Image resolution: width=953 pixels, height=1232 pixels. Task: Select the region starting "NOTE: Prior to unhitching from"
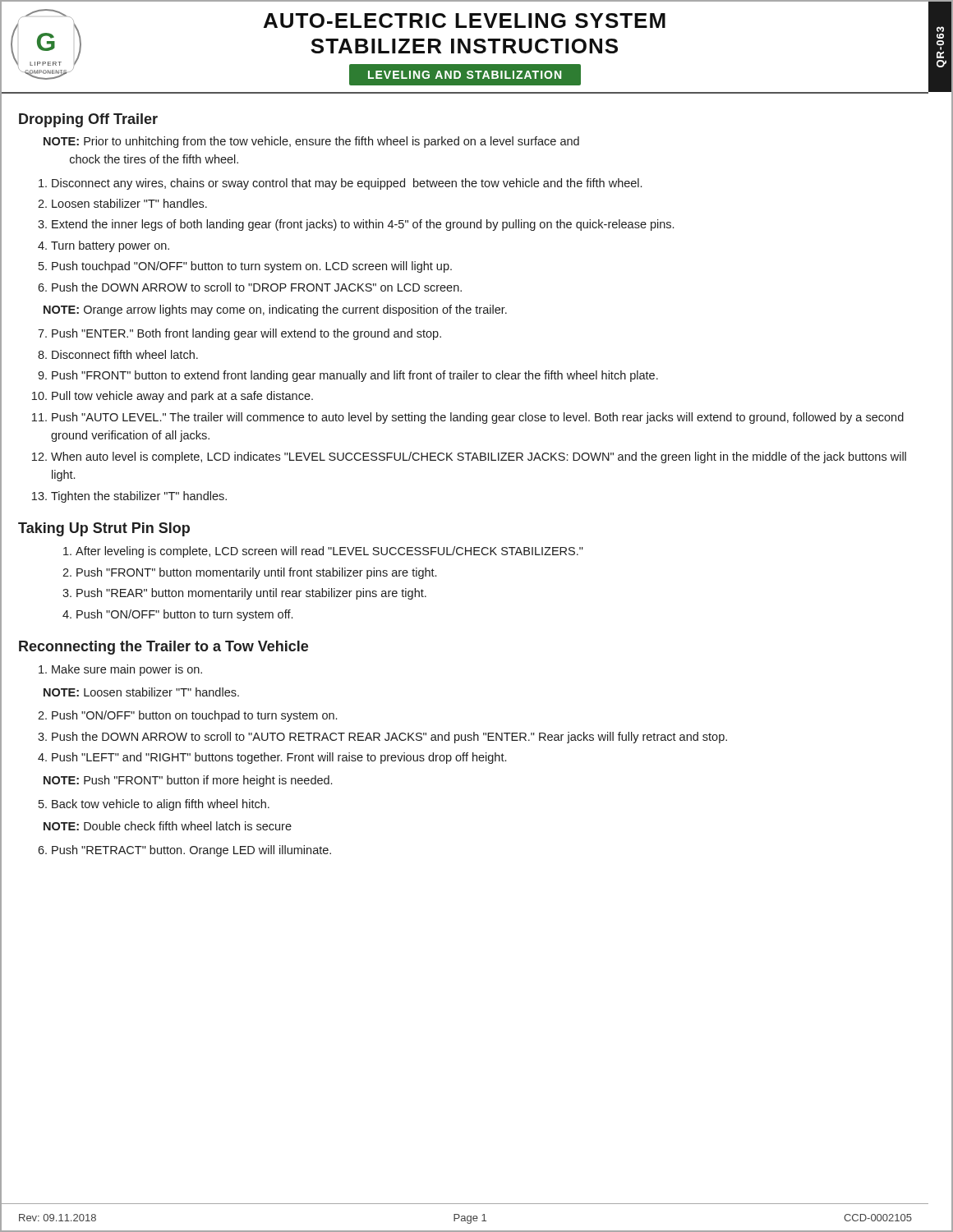(311, 150)
